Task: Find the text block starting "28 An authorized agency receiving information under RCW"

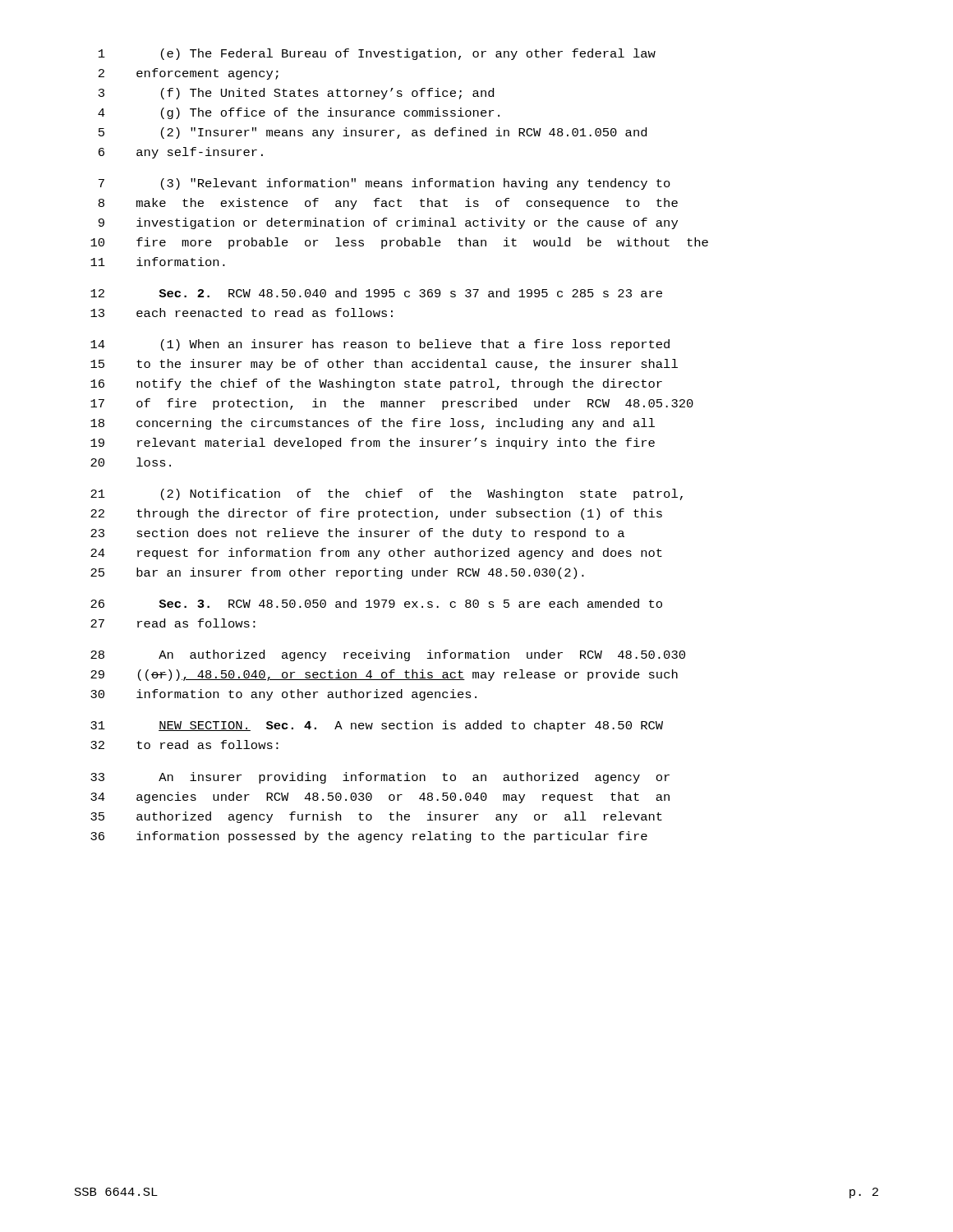Action: pos(476,676)
